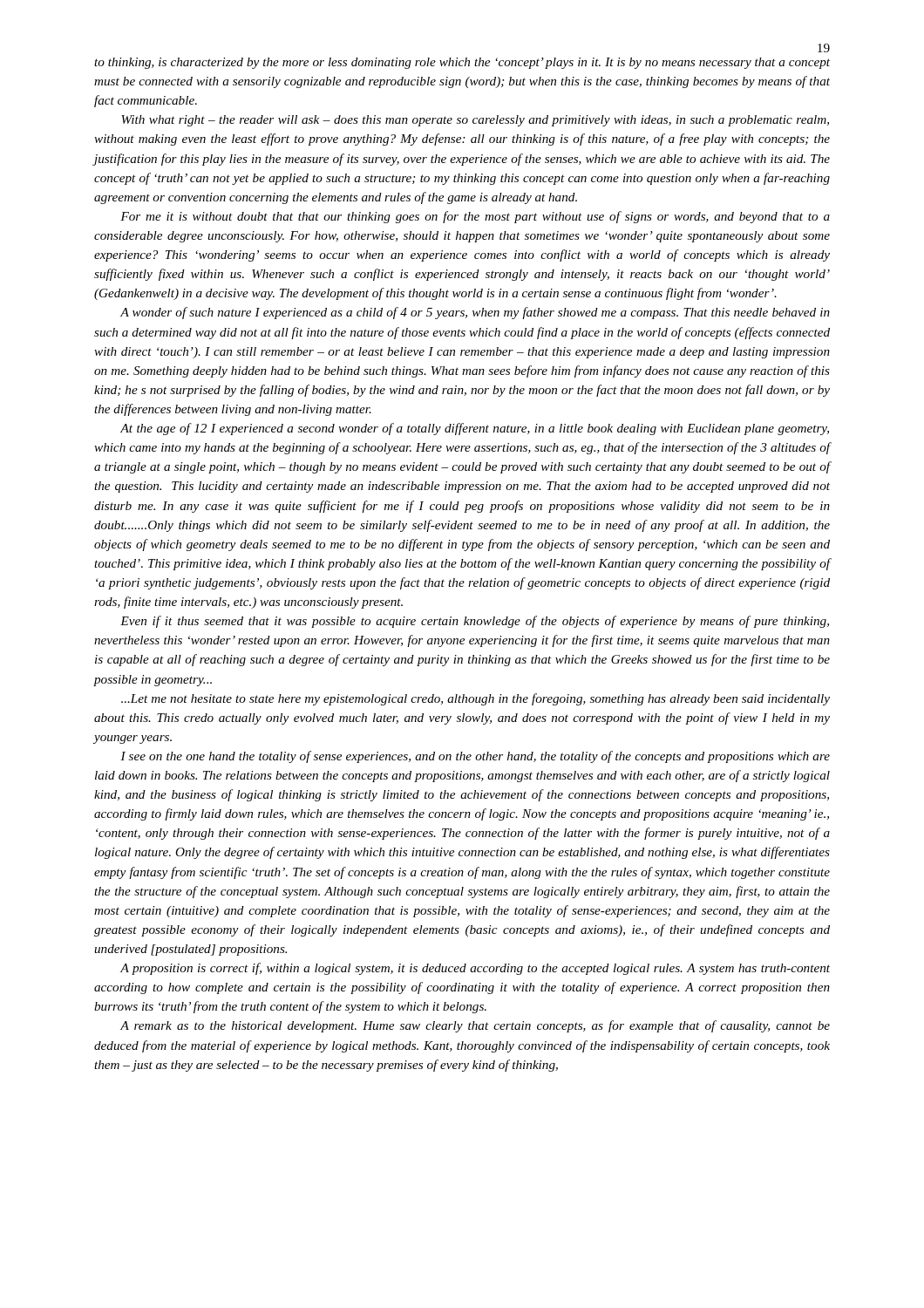Click on the passage starting "For me it is without"
The image size is (924, 1308).
(462, 254)
